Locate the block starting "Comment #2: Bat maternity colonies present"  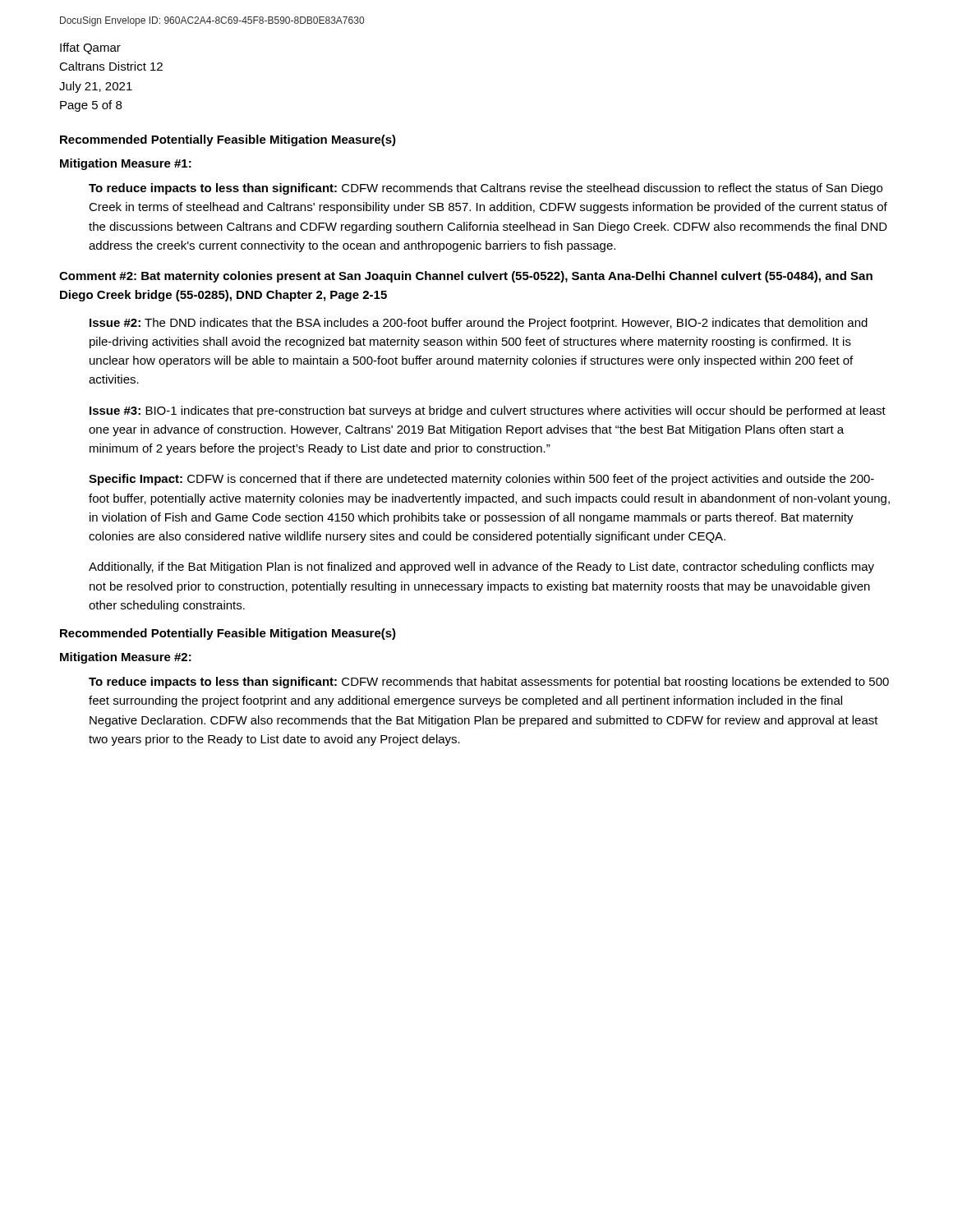pyautogui.click(x=466, y=285)
